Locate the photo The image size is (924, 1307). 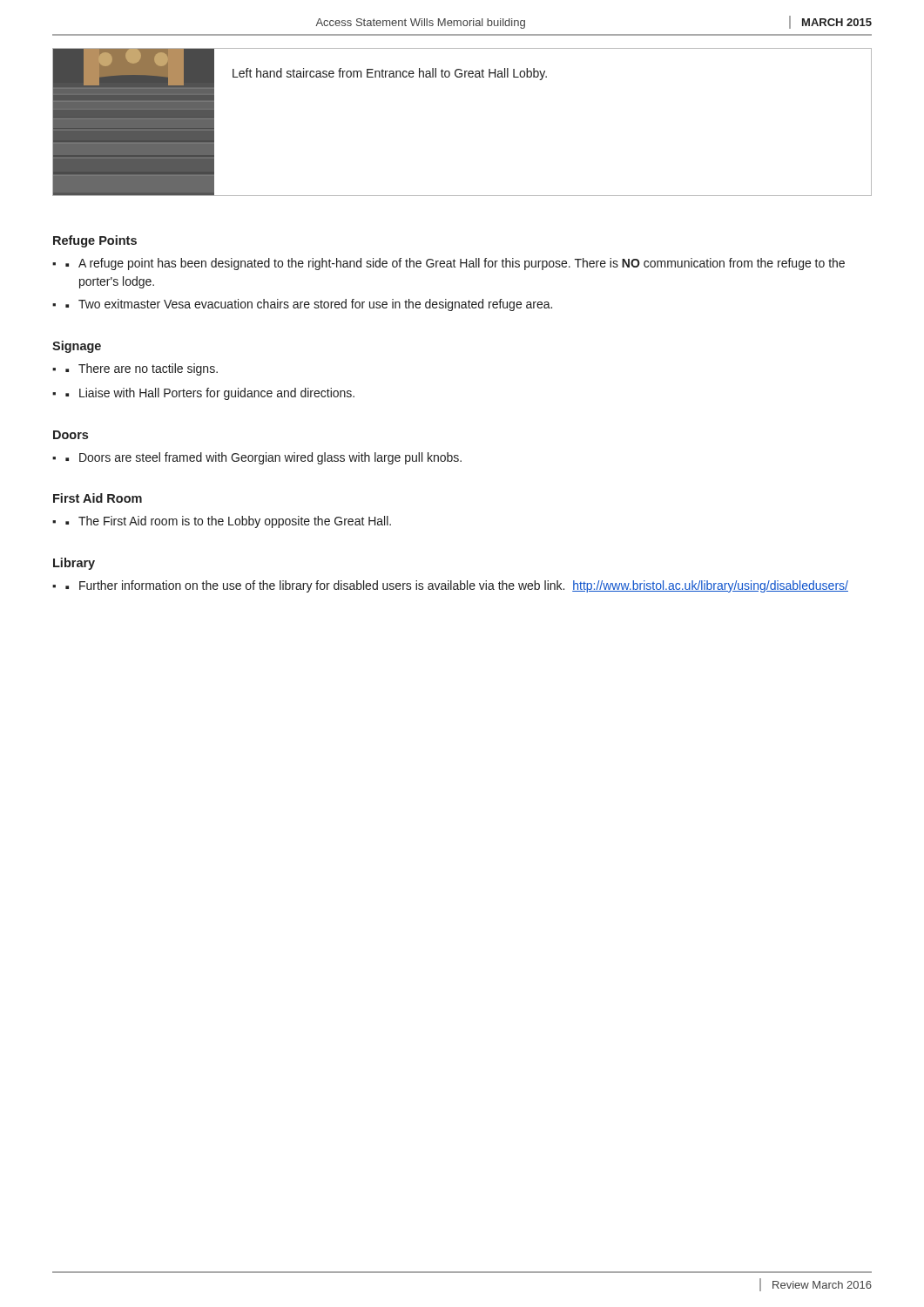click(134, 122)
